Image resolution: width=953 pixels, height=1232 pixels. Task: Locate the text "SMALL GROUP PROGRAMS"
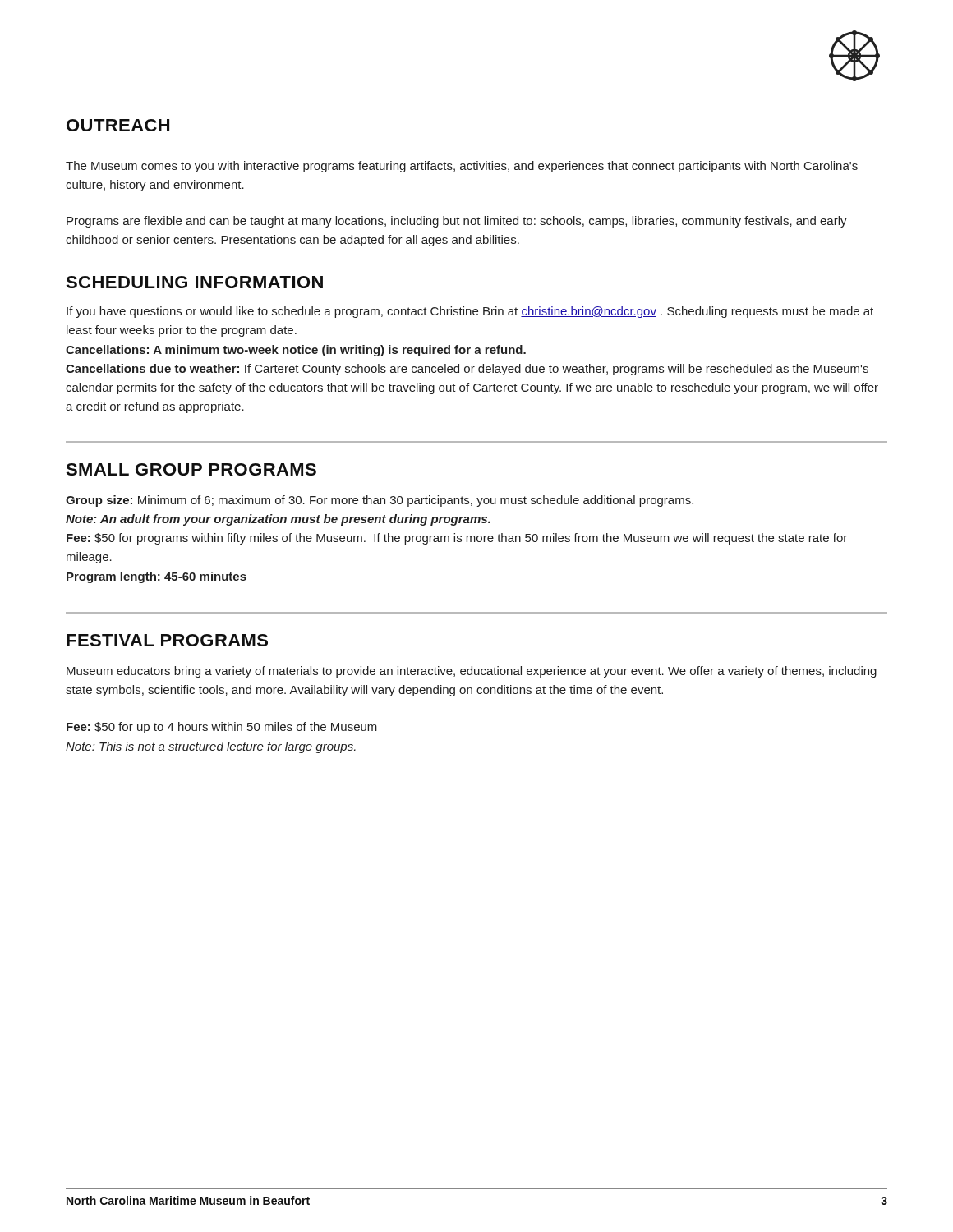coord(191,469)
